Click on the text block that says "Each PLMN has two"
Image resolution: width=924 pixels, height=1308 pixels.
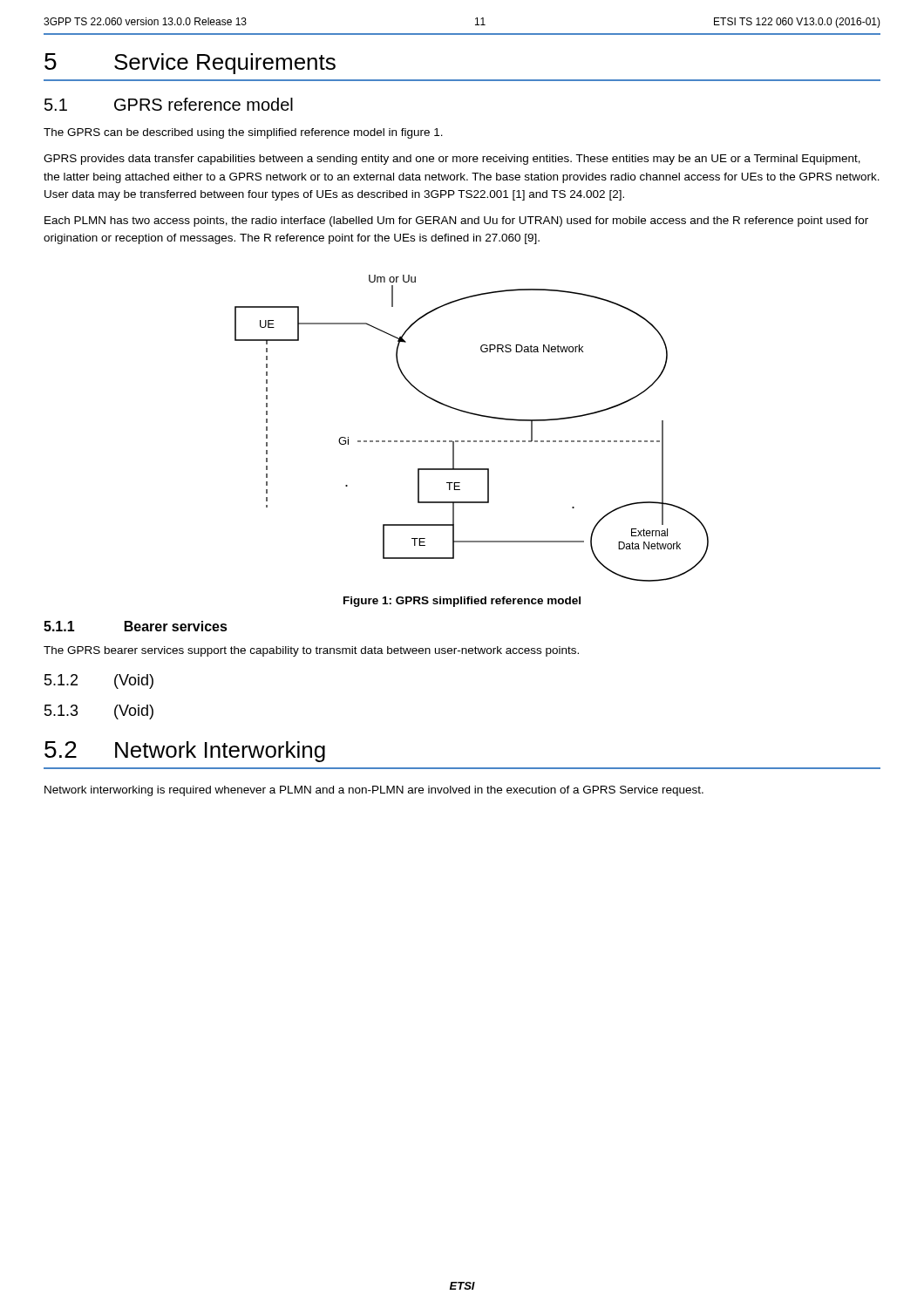tap(456, 229)
